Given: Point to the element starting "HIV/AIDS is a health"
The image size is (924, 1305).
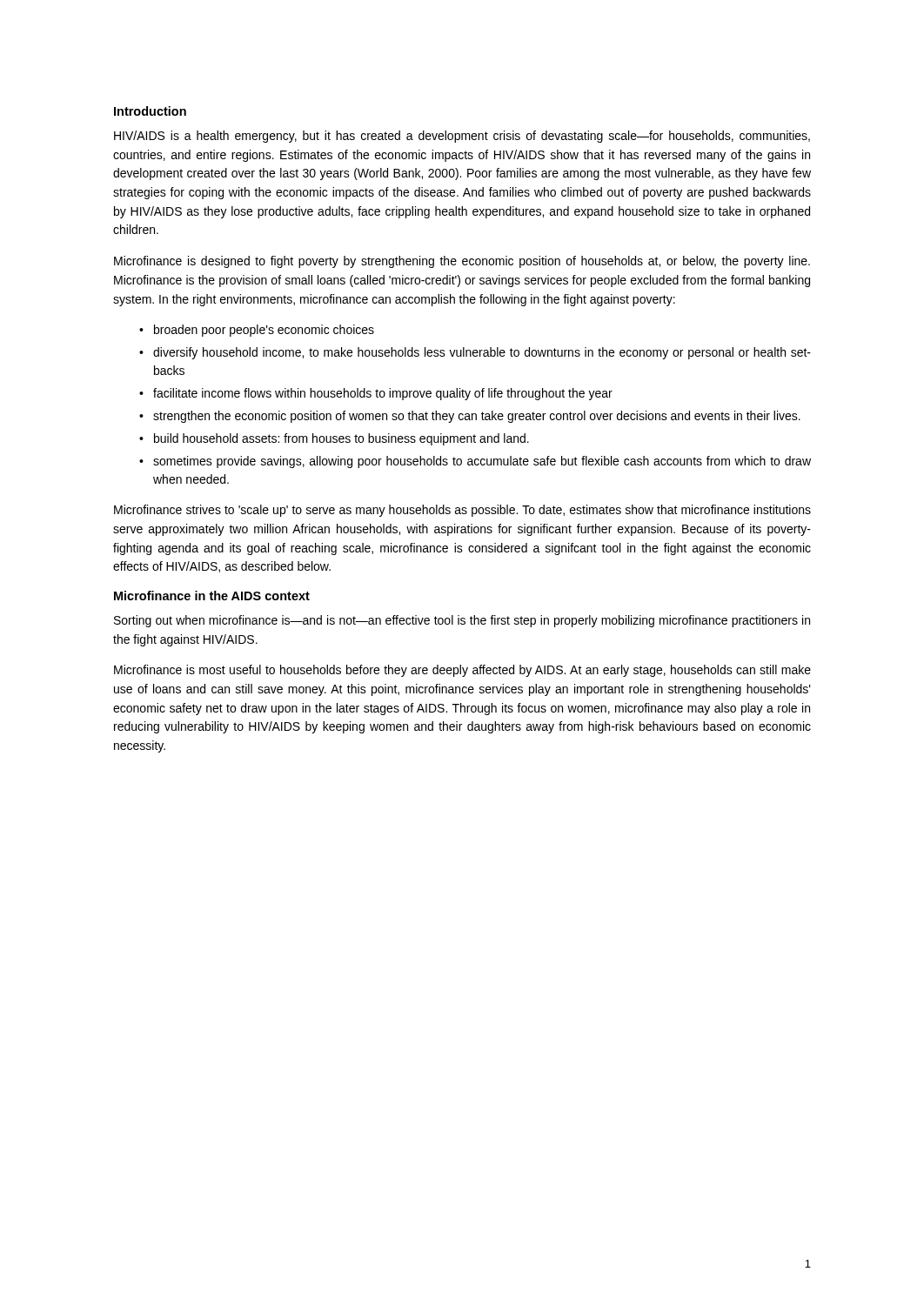Looking at the screenshot, I should point(462,183).
